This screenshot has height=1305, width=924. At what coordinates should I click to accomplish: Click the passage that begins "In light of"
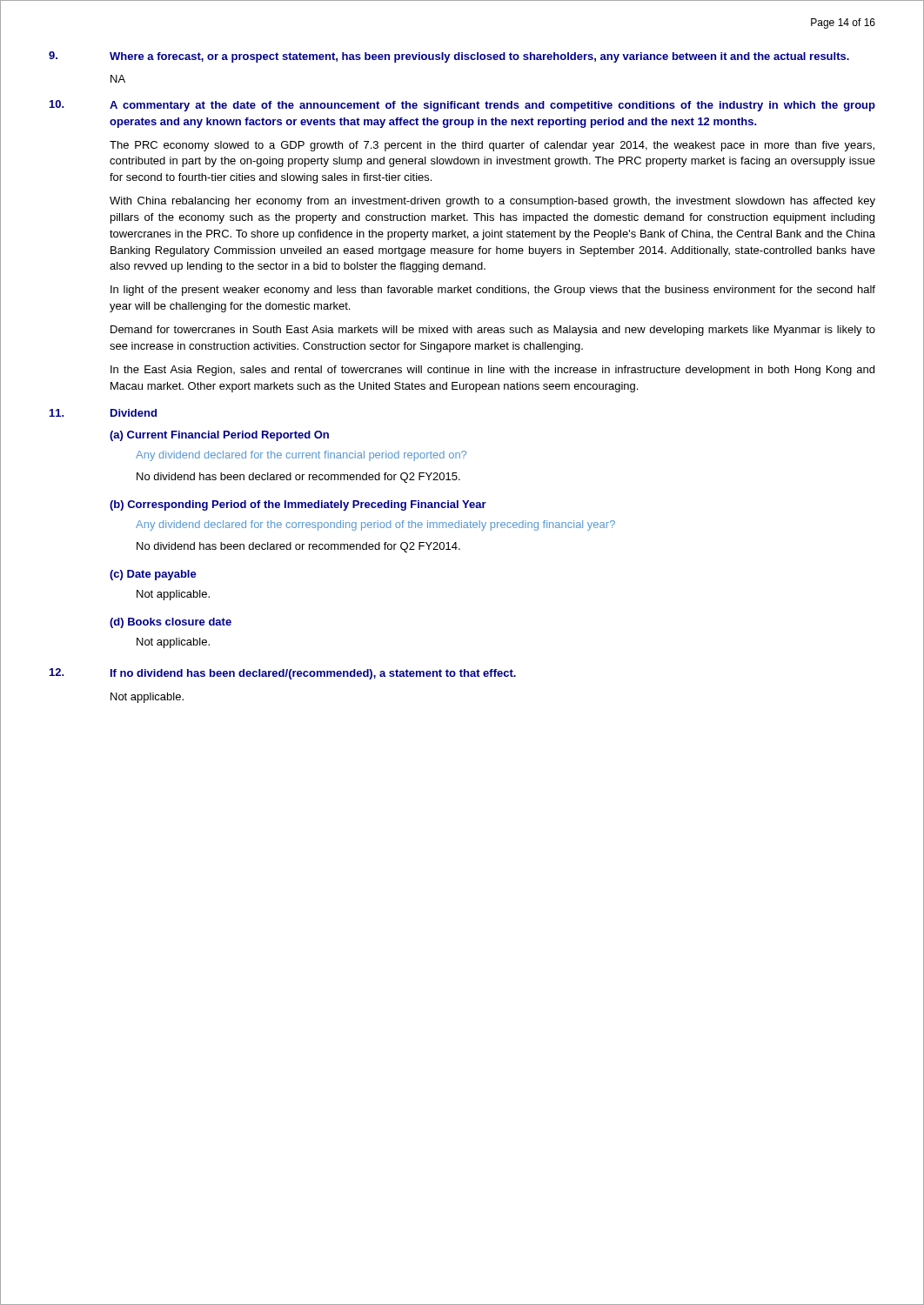pyautogui.click(x=492, y=298)
